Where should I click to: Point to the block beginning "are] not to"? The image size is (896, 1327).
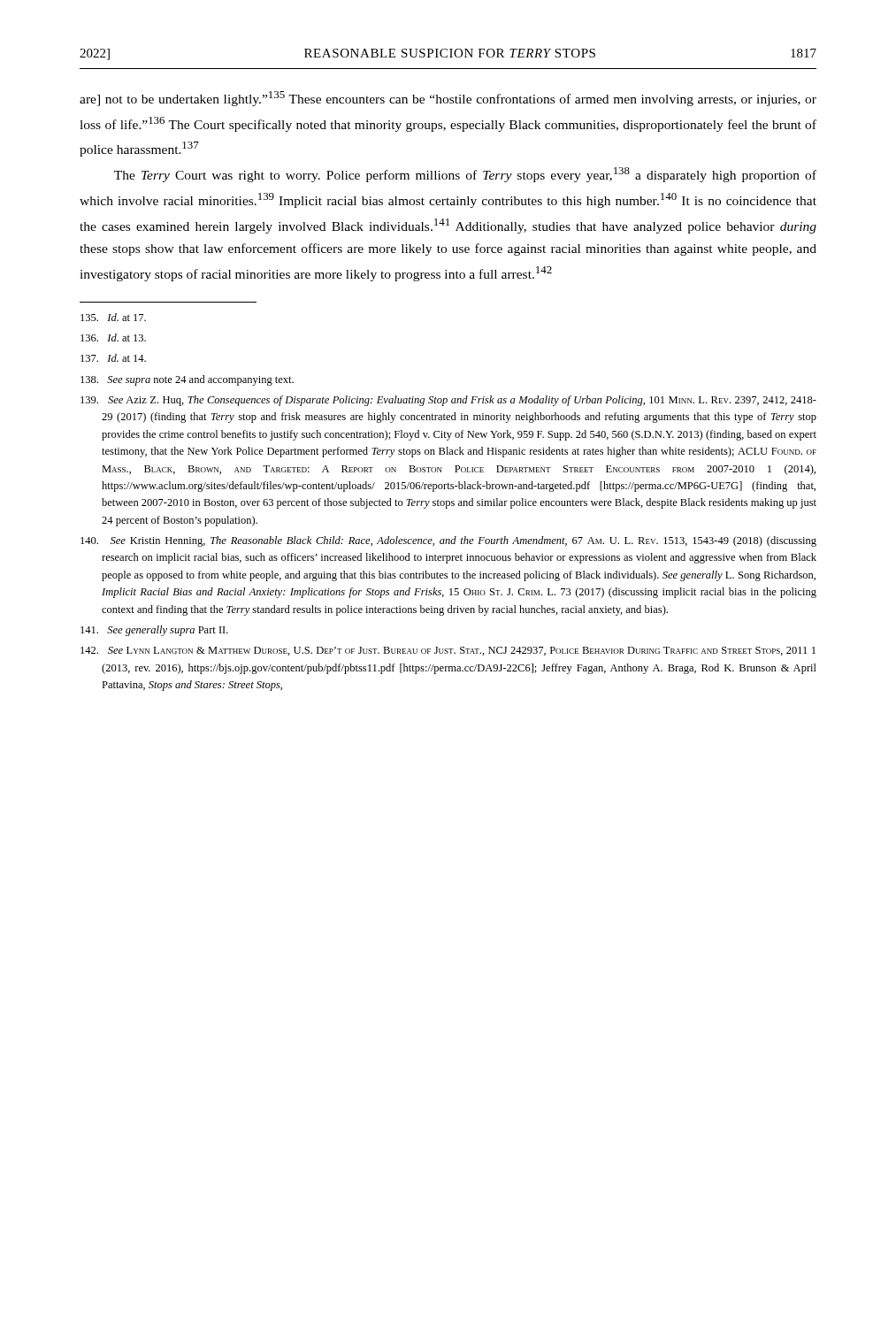(448, 122)
